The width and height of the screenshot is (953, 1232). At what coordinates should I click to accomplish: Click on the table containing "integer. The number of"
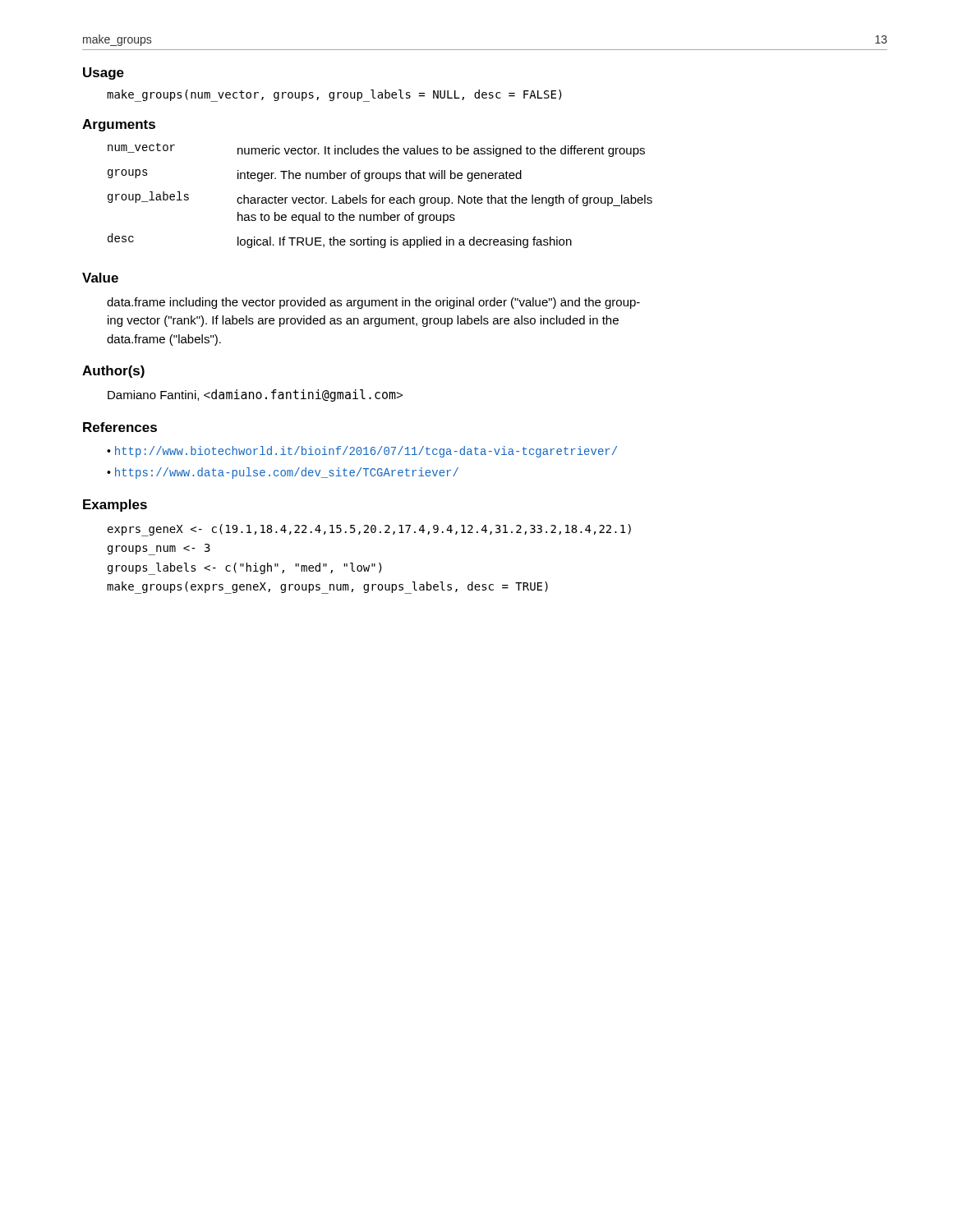[x=485, y=197]
